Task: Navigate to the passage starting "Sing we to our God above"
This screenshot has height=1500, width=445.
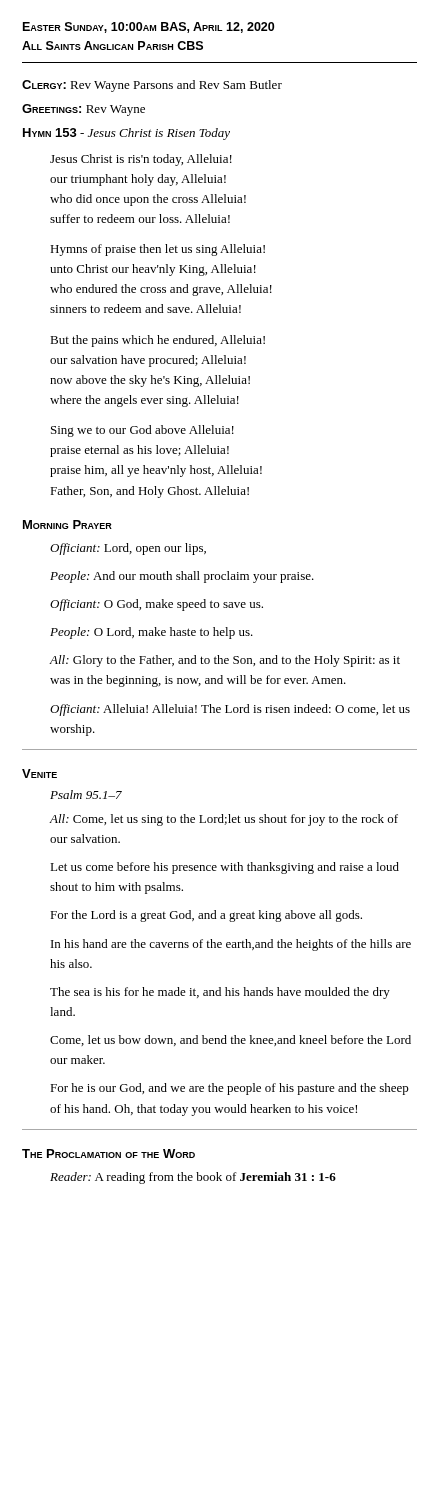Action: (x=157, y=460)
